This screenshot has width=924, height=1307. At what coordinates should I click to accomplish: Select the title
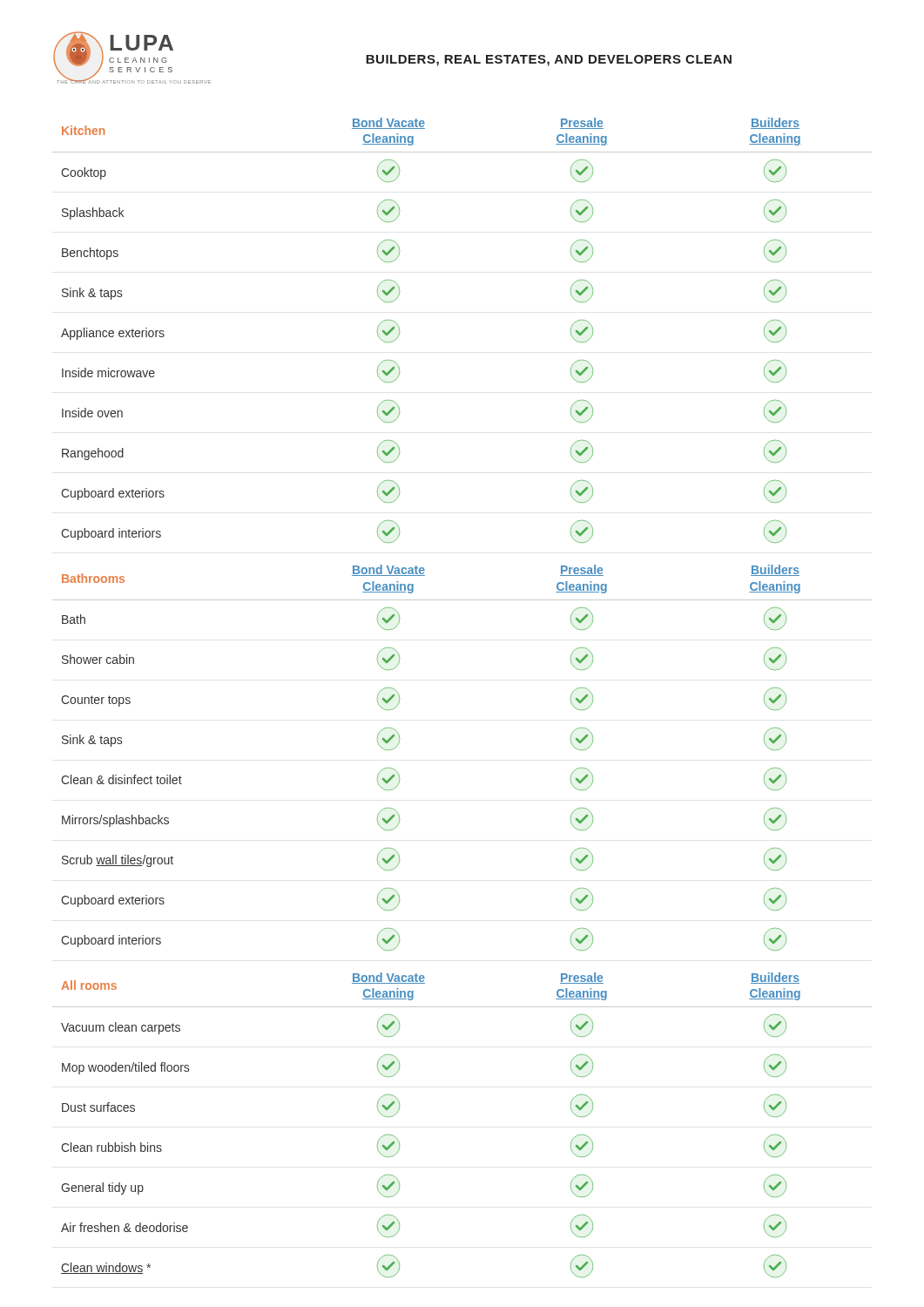tap(549, 58)
